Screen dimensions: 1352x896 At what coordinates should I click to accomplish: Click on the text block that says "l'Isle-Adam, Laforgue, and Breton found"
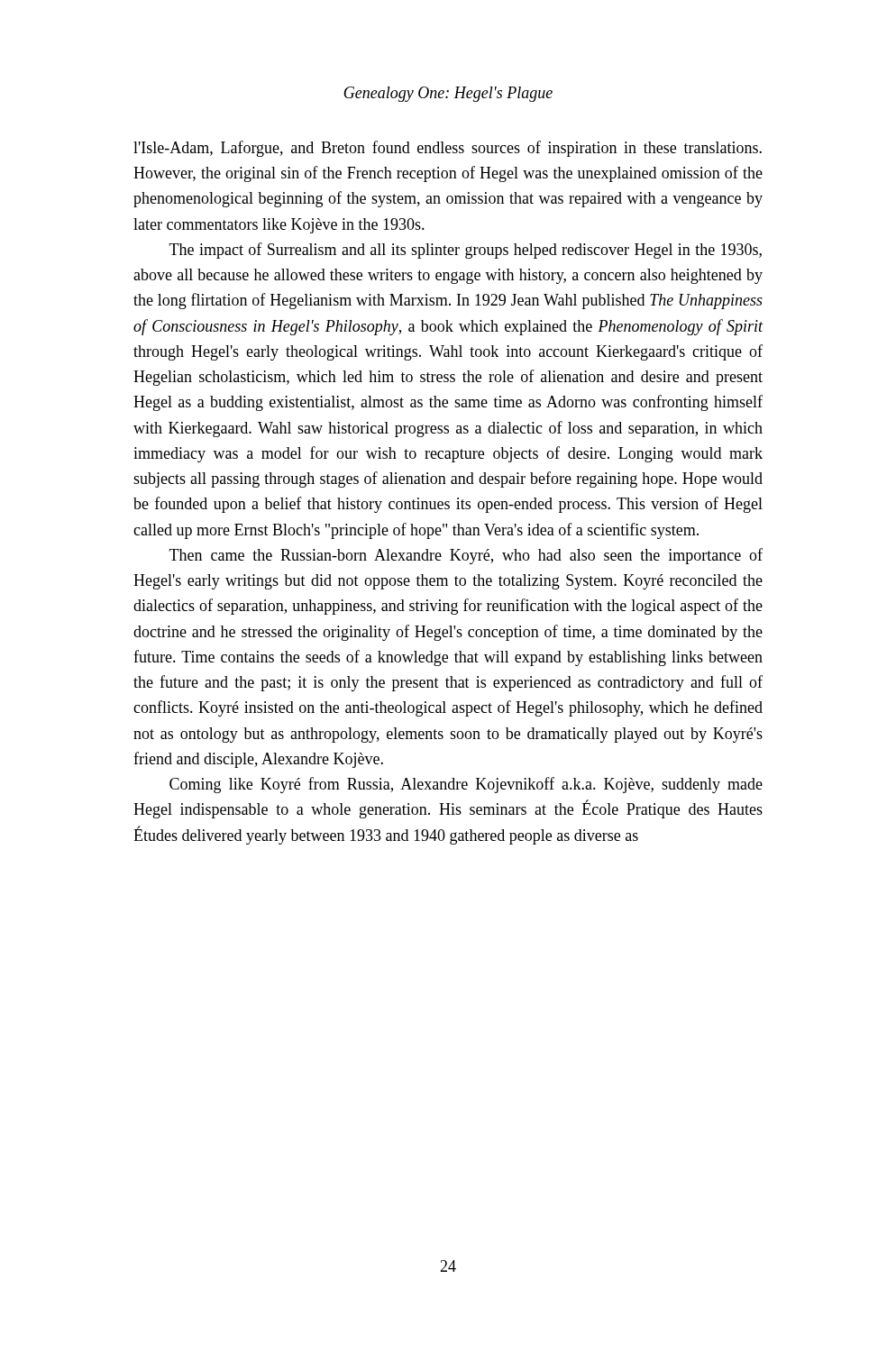448,492
